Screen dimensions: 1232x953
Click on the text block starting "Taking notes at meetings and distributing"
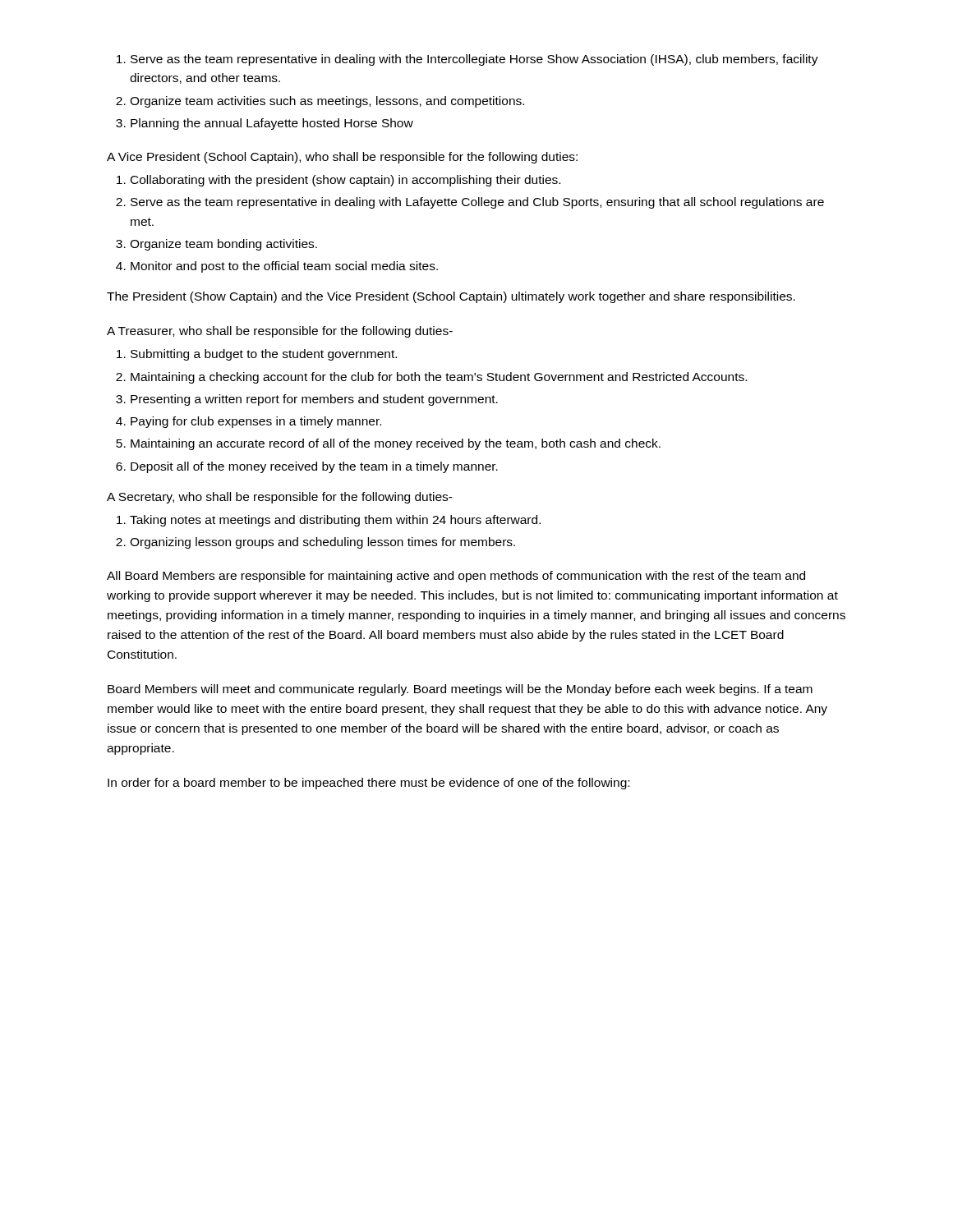(x=476, y=519)
